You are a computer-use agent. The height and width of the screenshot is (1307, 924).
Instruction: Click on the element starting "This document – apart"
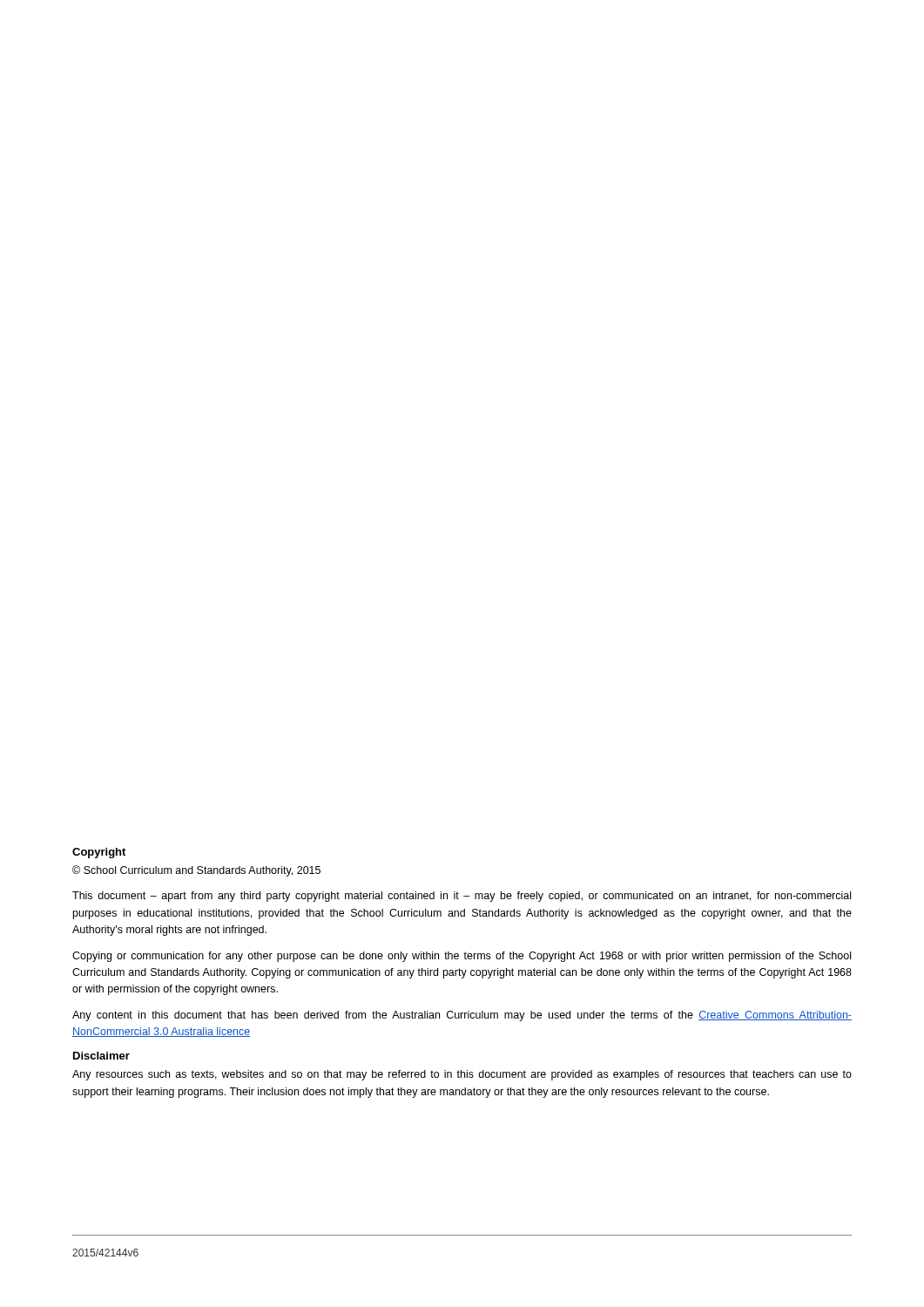[x=462, y=913]
